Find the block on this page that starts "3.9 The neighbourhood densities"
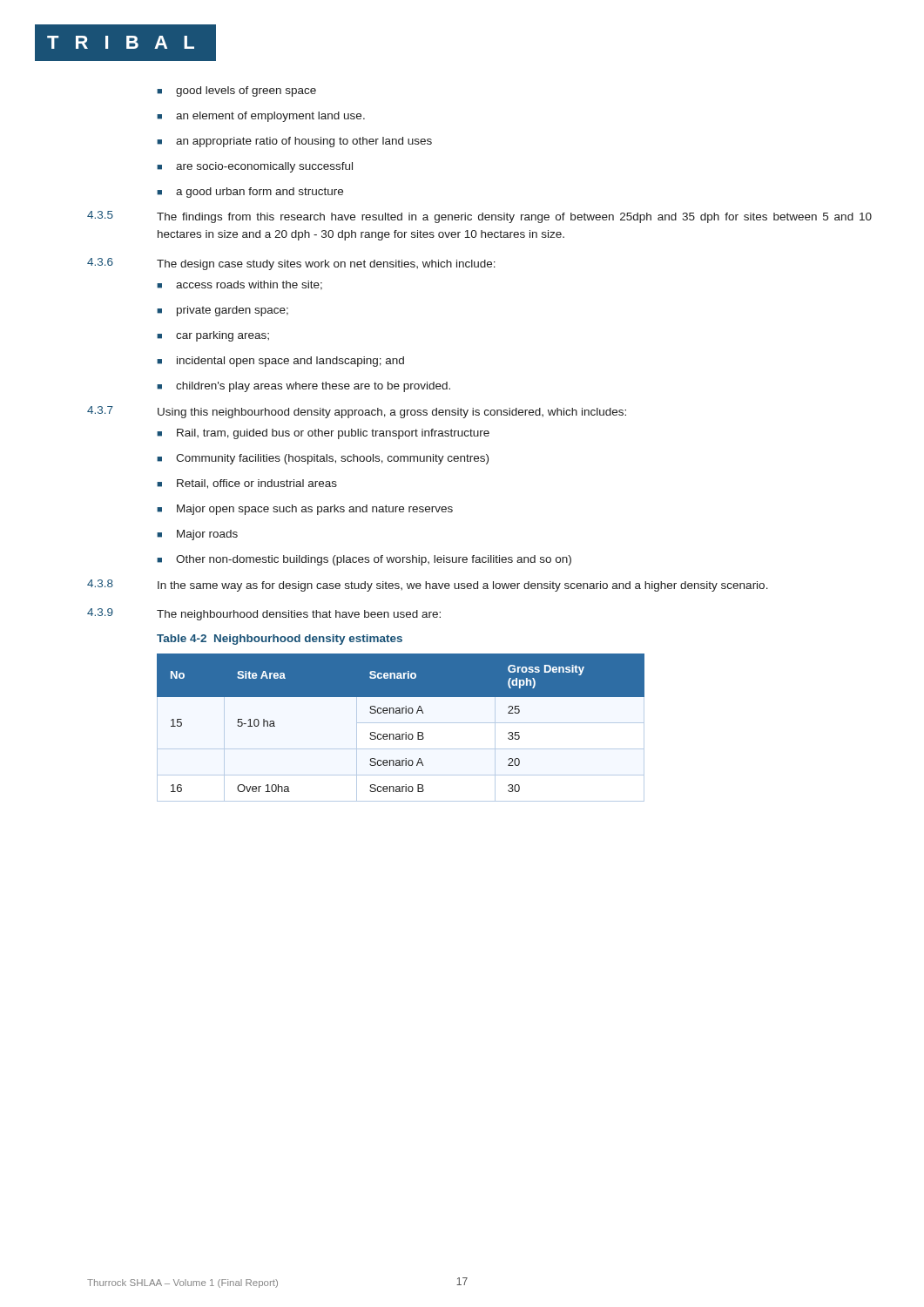The image size is (924, 1307). click(264, 614)
